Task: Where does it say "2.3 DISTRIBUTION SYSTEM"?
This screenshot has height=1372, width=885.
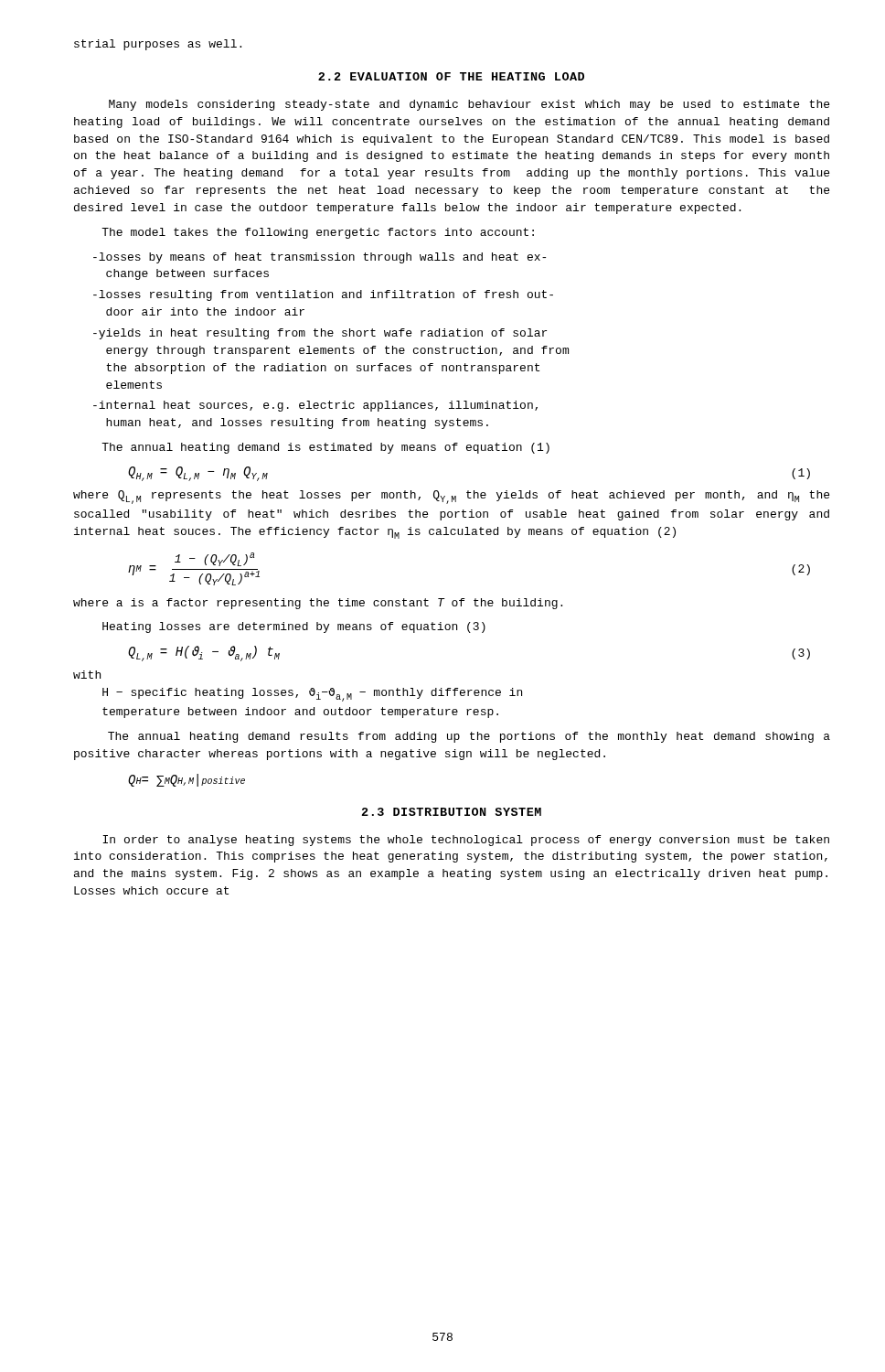Action: (x=452, y=812)
